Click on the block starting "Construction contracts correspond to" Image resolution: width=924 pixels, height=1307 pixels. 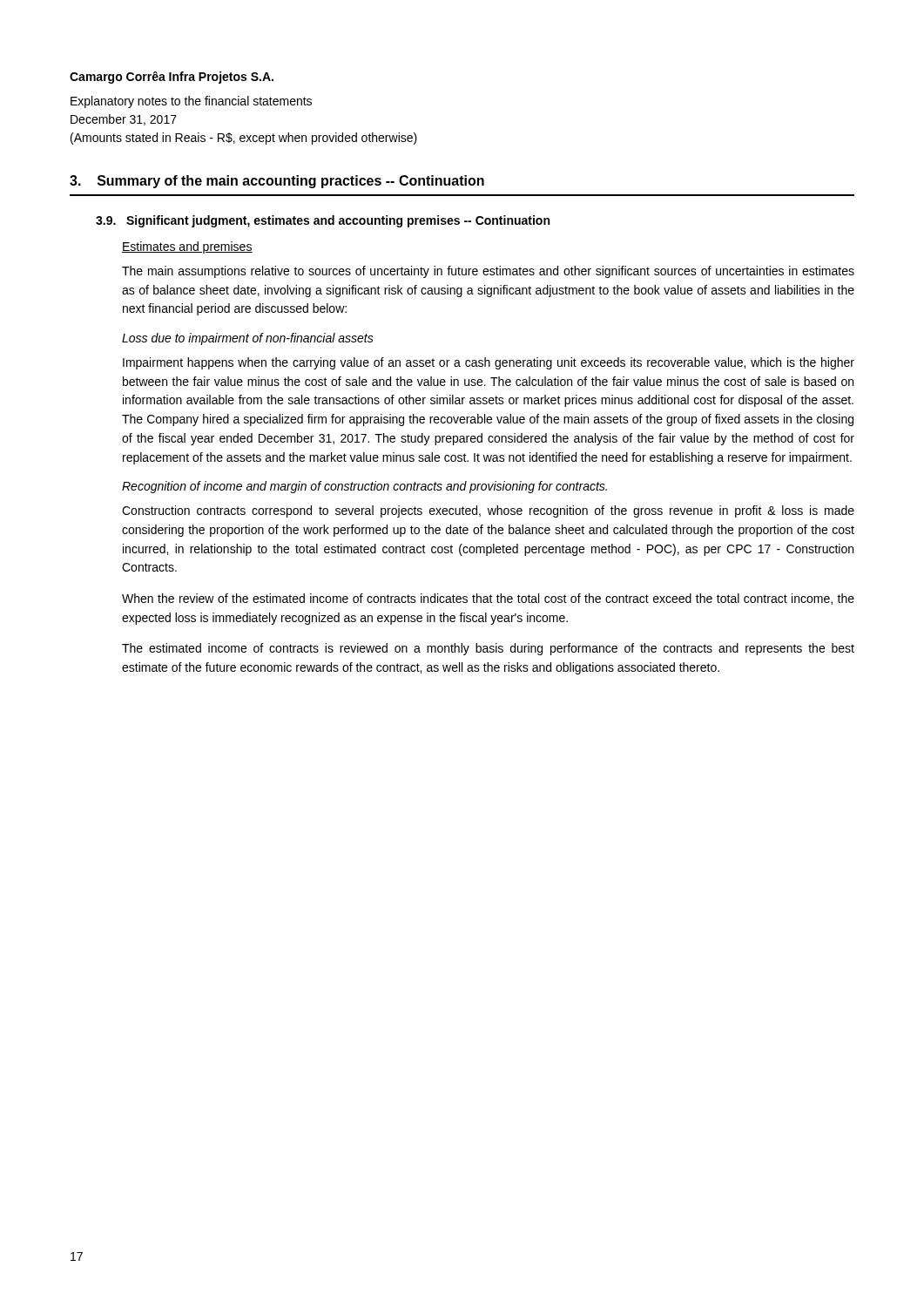click(488, 539)
